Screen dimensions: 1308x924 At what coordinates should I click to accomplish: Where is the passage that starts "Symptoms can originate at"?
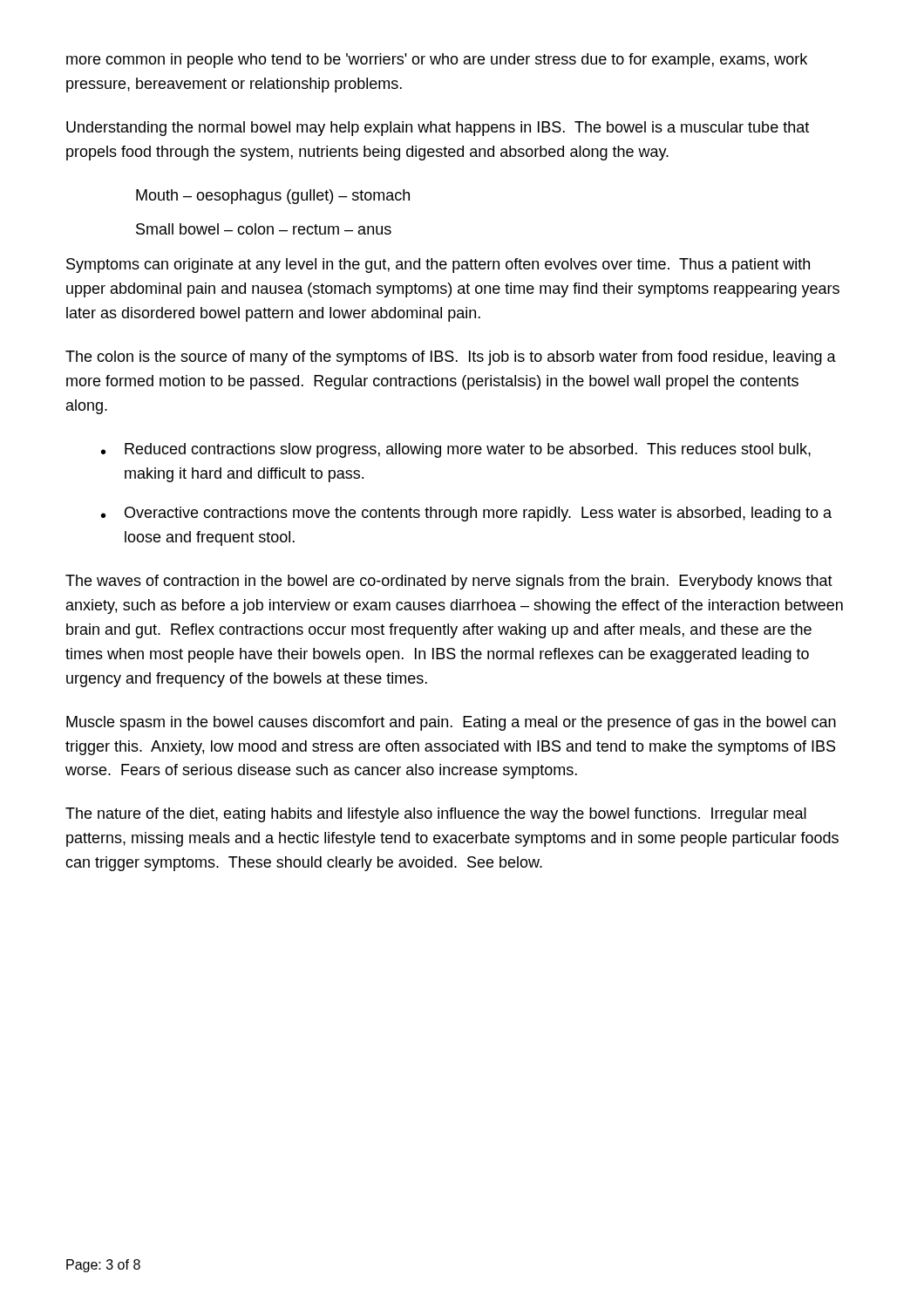click(453, 289)
